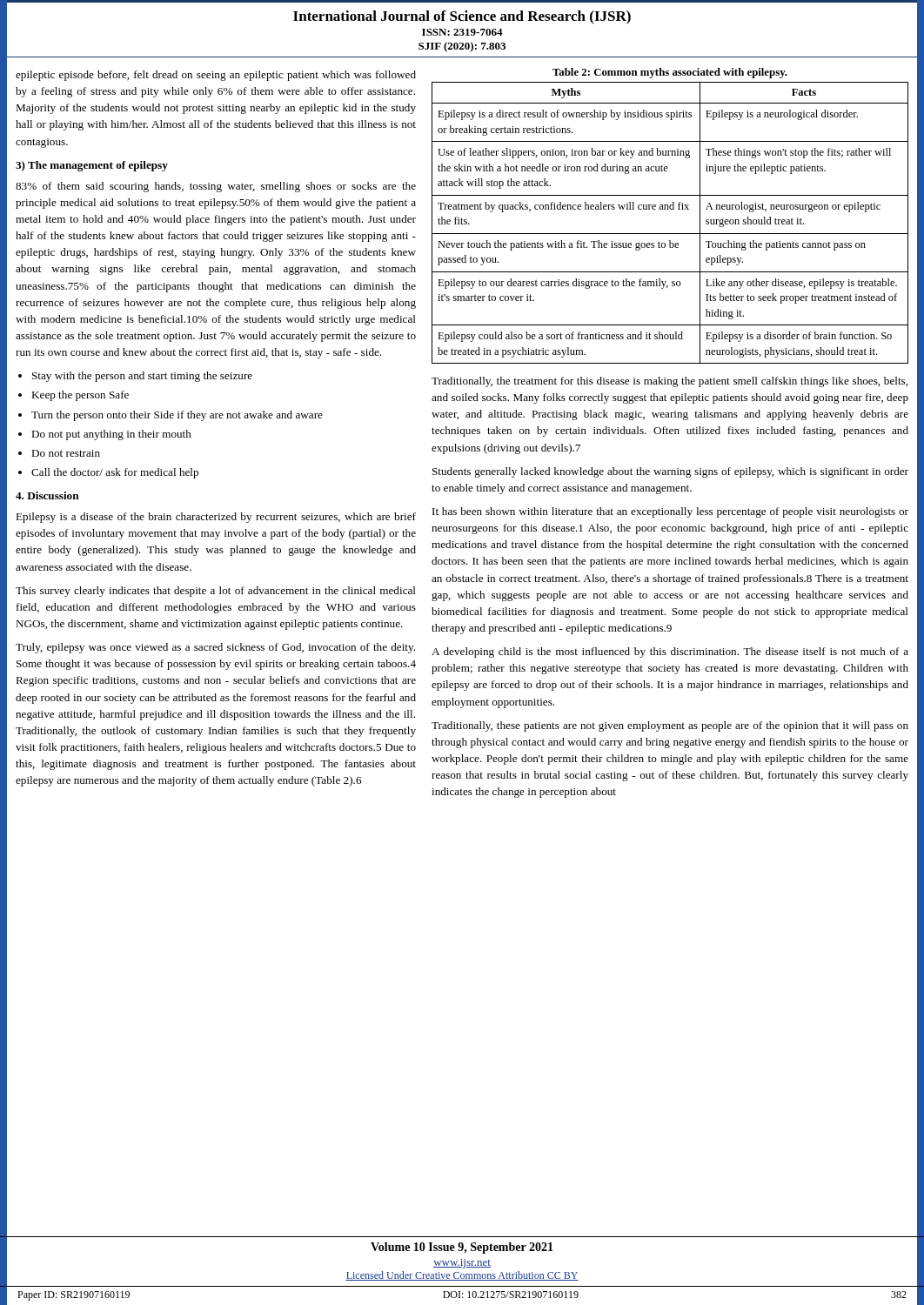Image resolution: width=924 pixels, height=1305 pixels.
Task: Find the list item that says "Do not put anything in their mouth"
Action: tap(111, 433)
